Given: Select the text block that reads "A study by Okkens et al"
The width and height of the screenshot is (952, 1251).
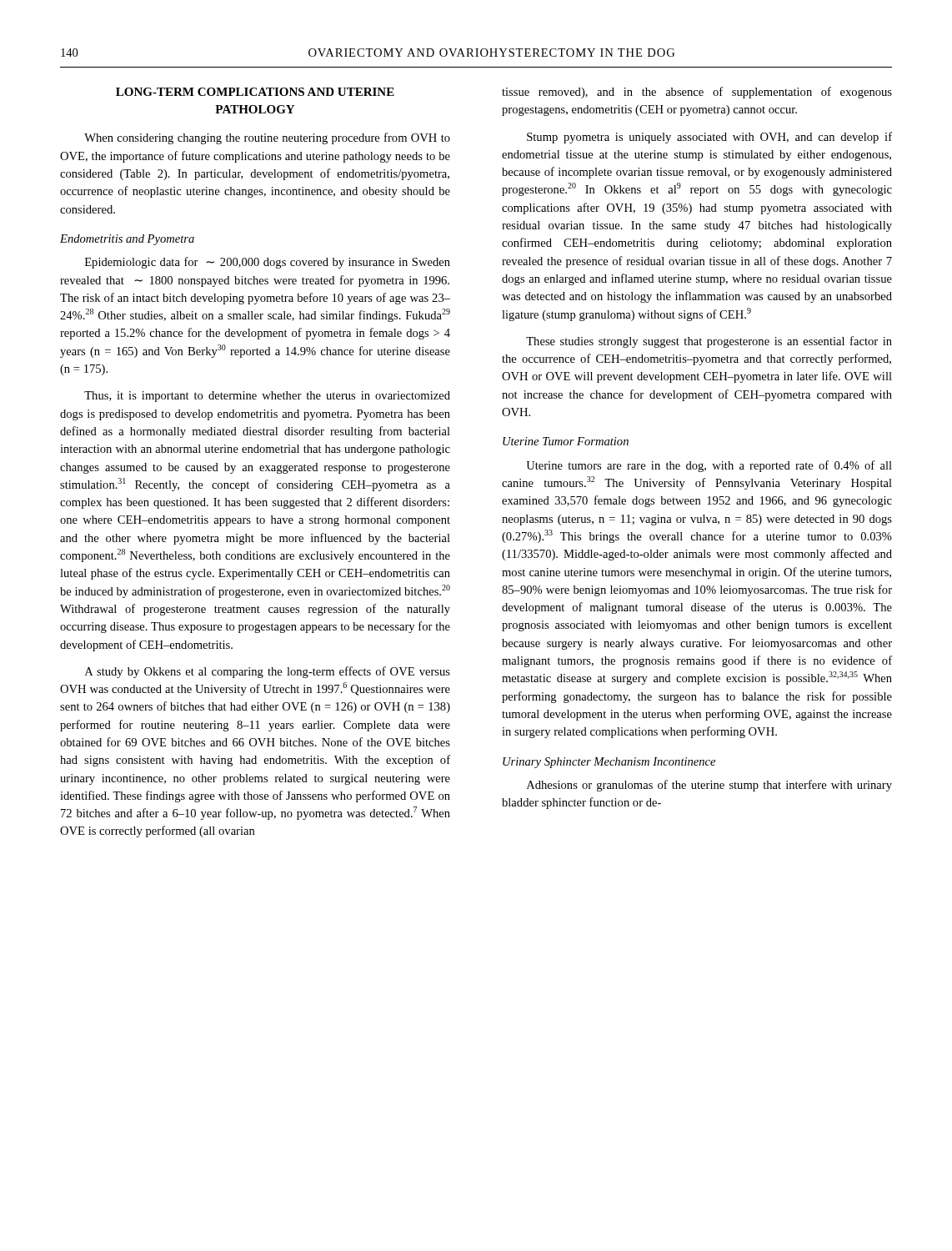Looking at the screenshot, I should [x=255, y=751].
